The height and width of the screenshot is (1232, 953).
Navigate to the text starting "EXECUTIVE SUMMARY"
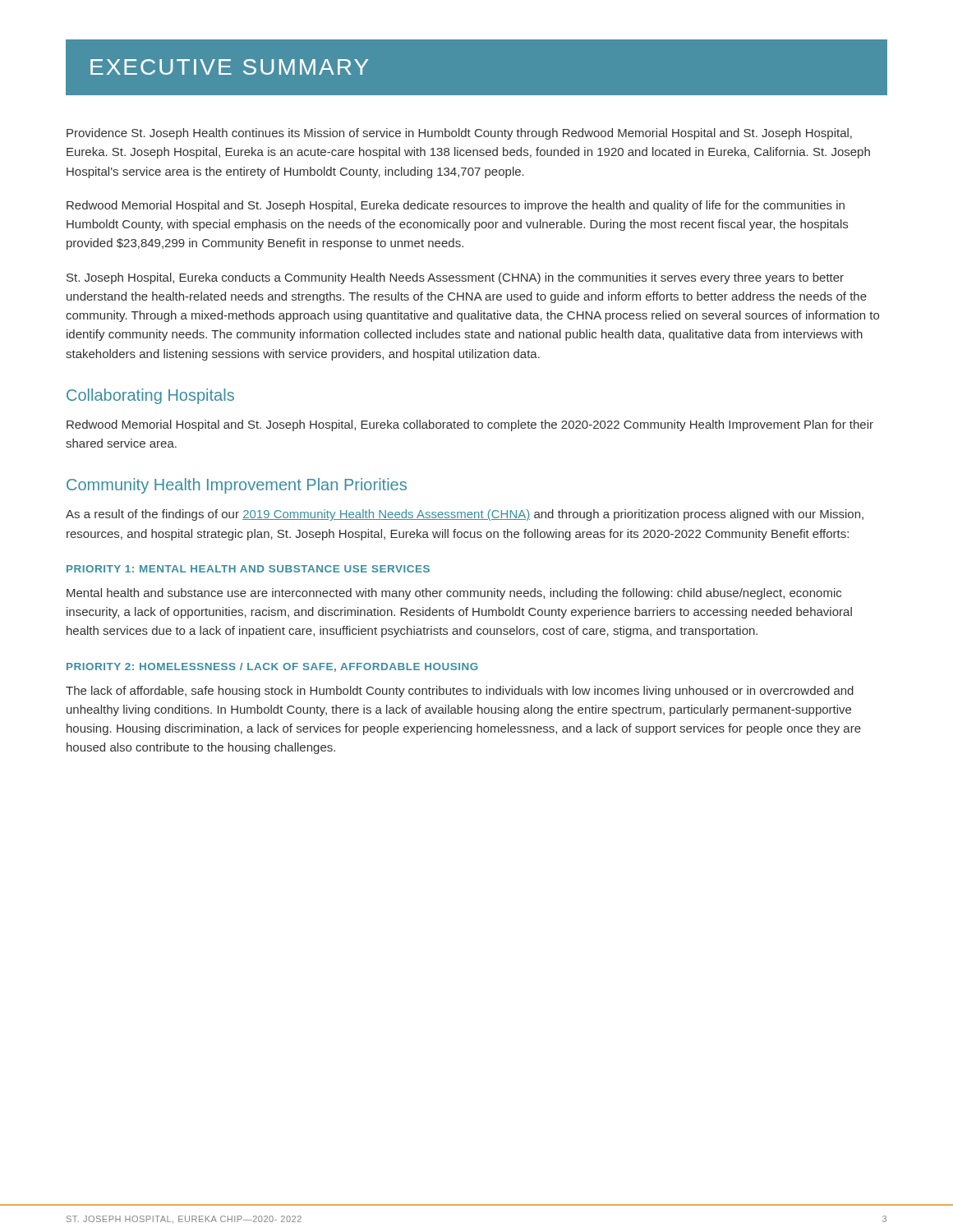229,67
